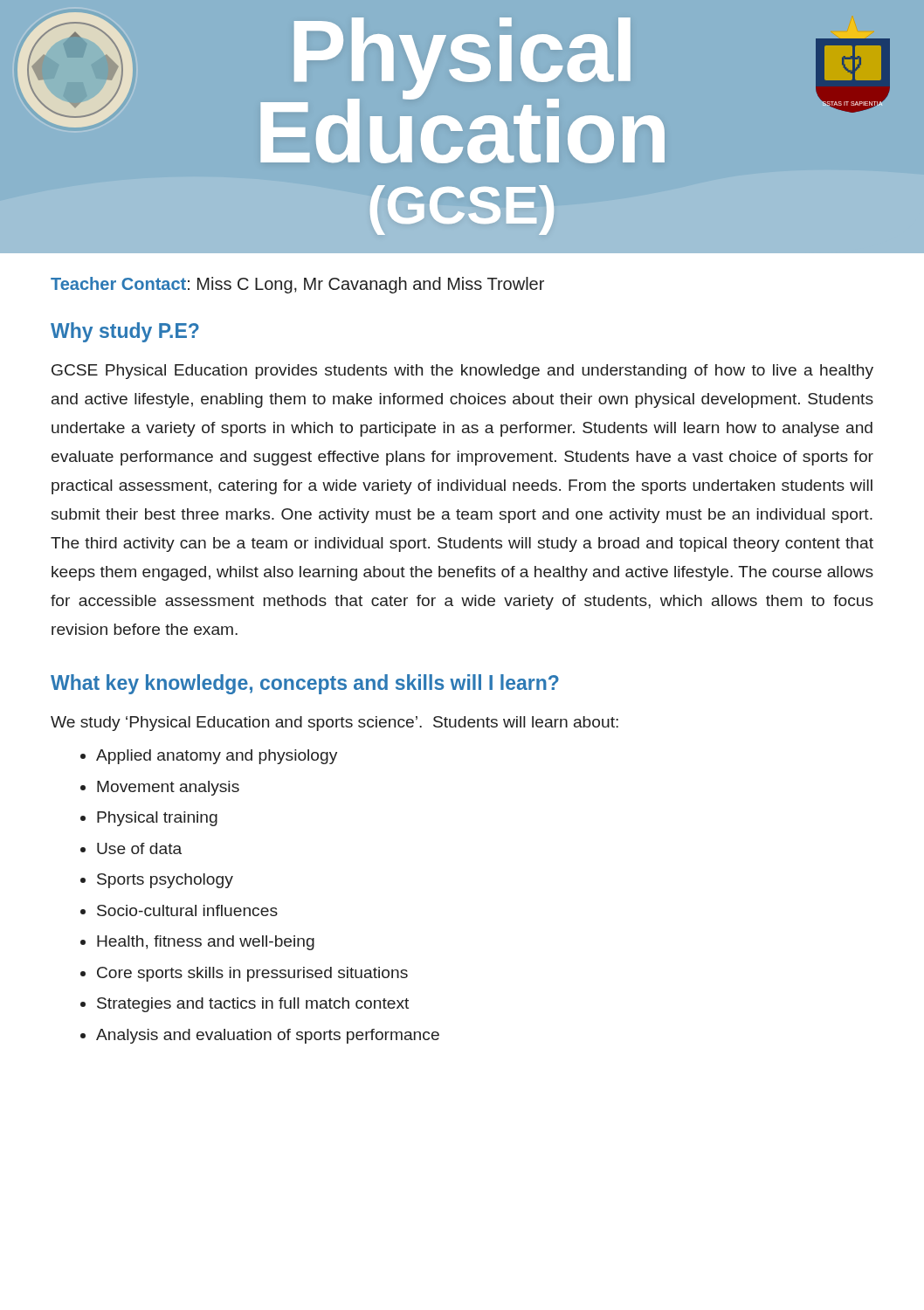Select the illustration

(x=462, y=127)
